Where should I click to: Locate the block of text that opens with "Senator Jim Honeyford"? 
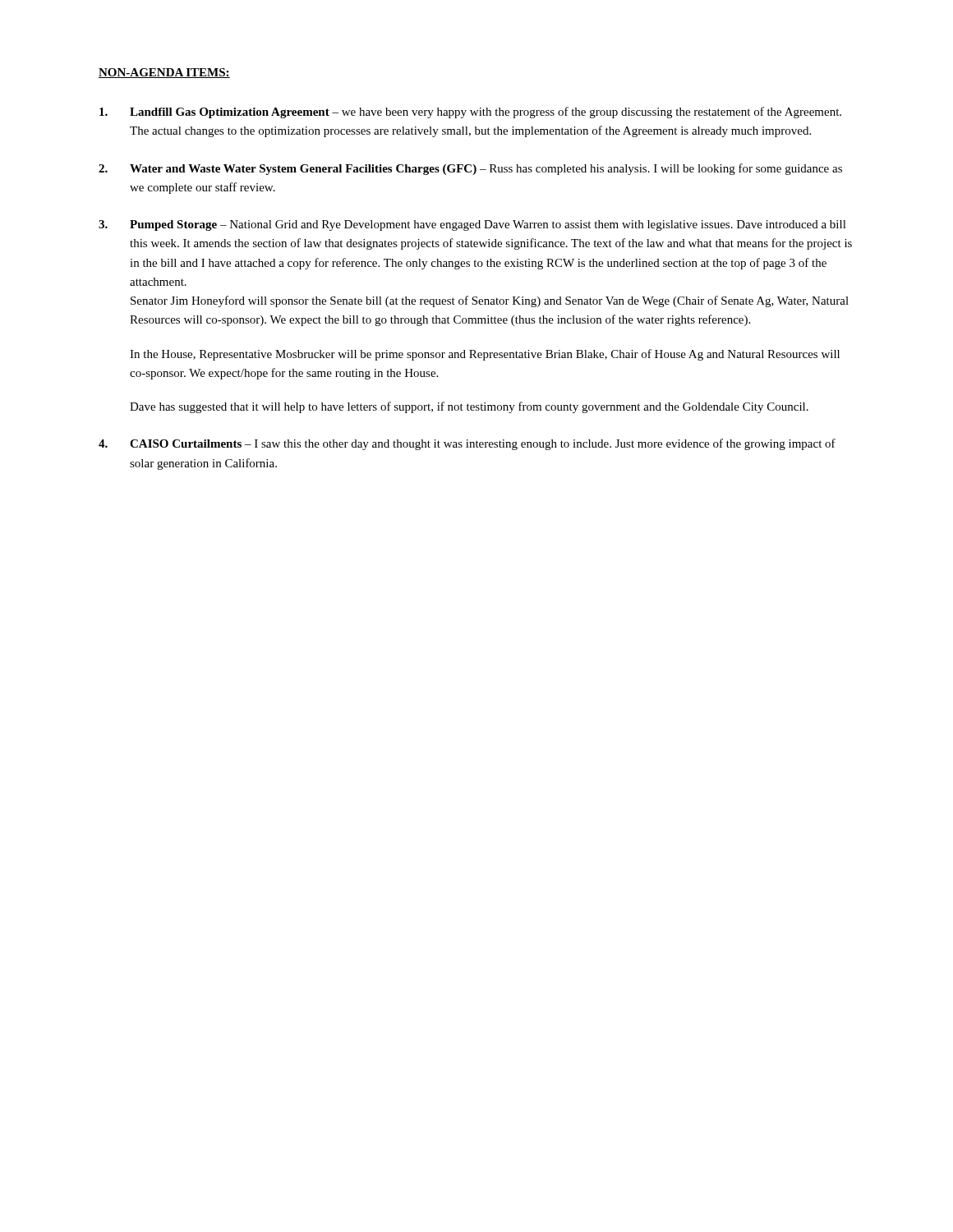coord(489,310)
